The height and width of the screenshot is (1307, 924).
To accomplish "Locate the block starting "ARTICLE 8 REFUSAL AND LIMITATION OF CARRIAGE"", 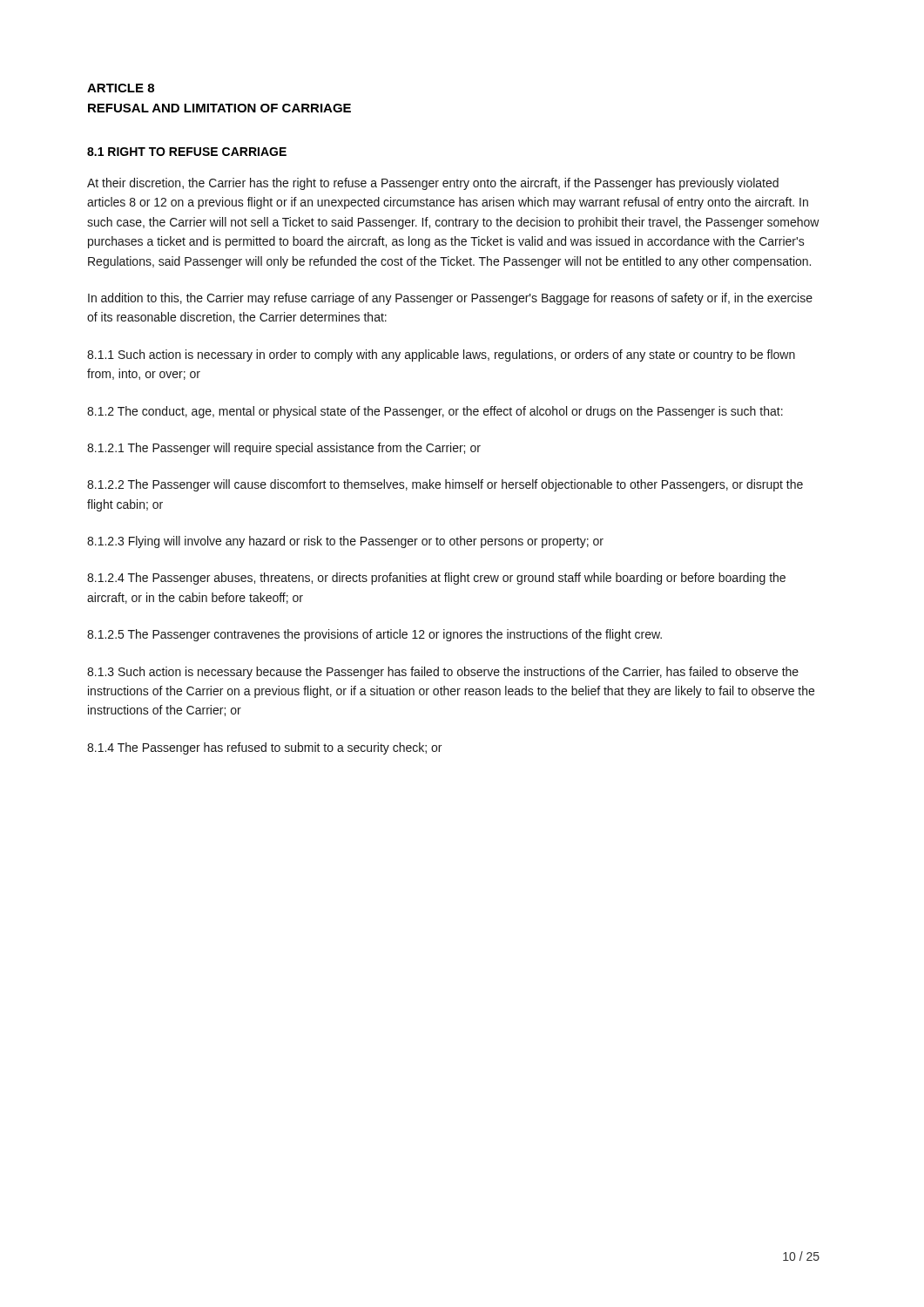I will point(121,88).
